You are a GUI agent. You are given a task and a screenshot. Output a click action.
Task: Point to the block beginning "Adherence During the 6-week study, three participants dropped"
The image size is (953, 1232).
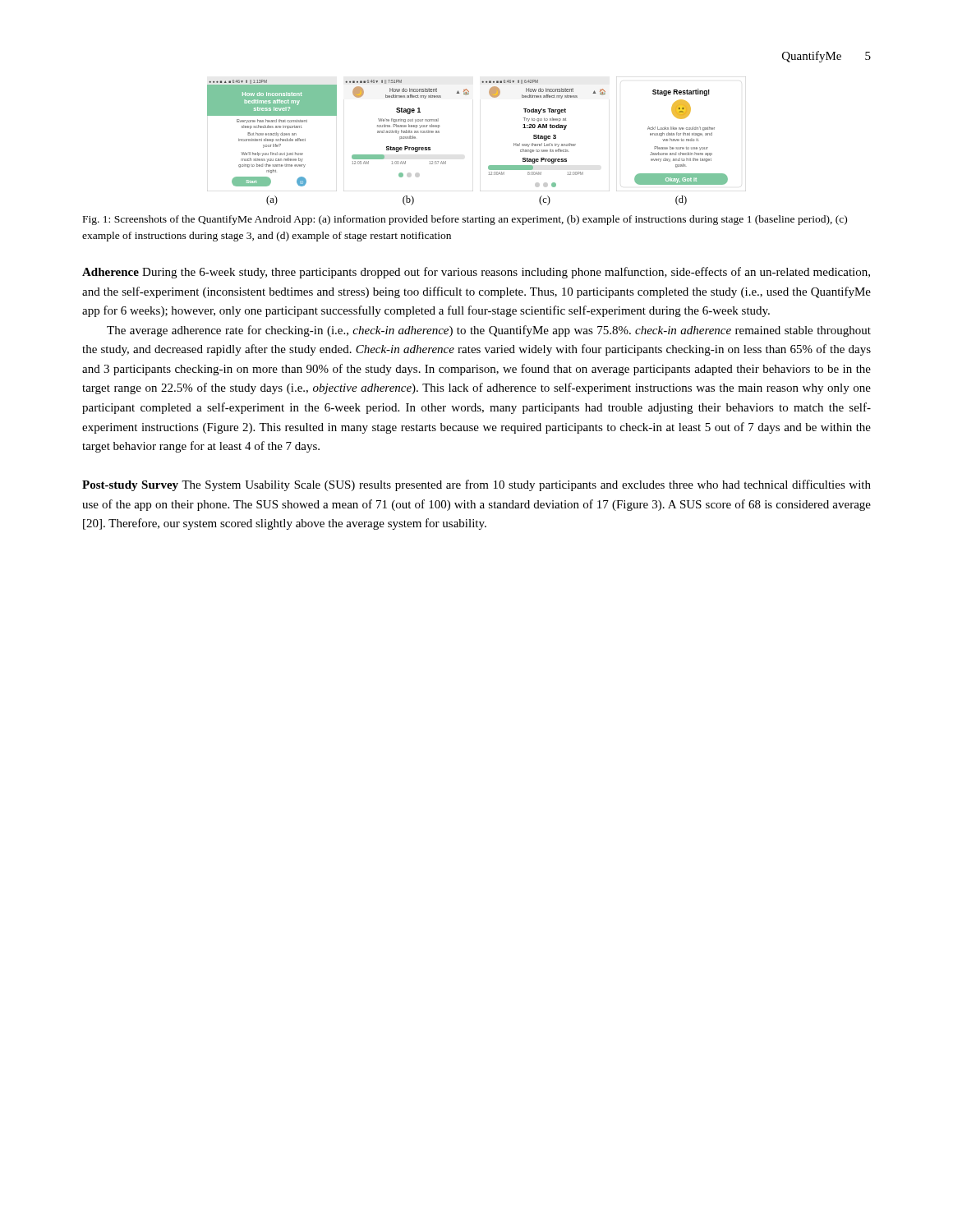pos(476,292)
